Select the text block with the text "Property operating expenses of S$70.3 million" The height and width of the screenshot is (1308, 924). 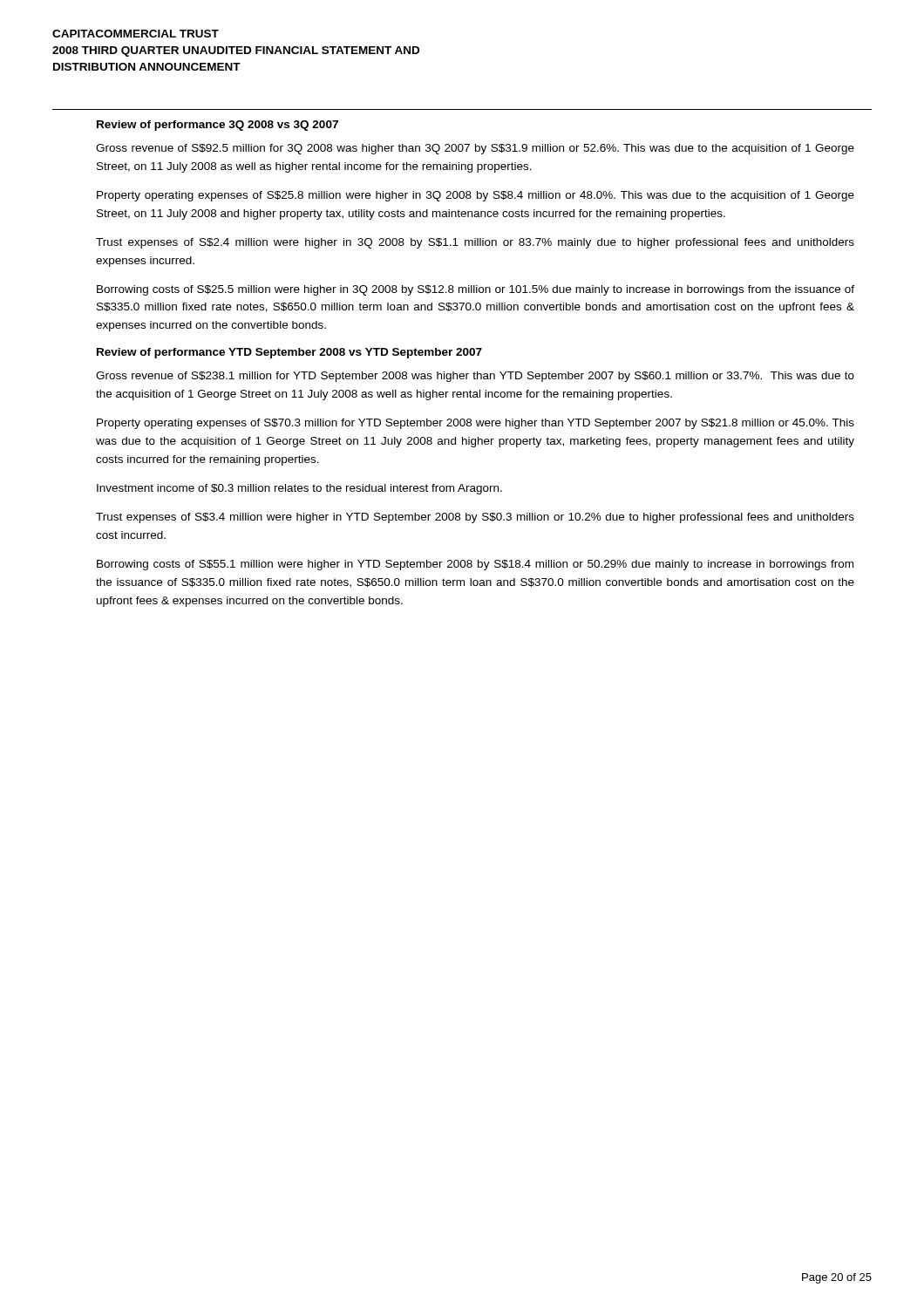(475, 441)
